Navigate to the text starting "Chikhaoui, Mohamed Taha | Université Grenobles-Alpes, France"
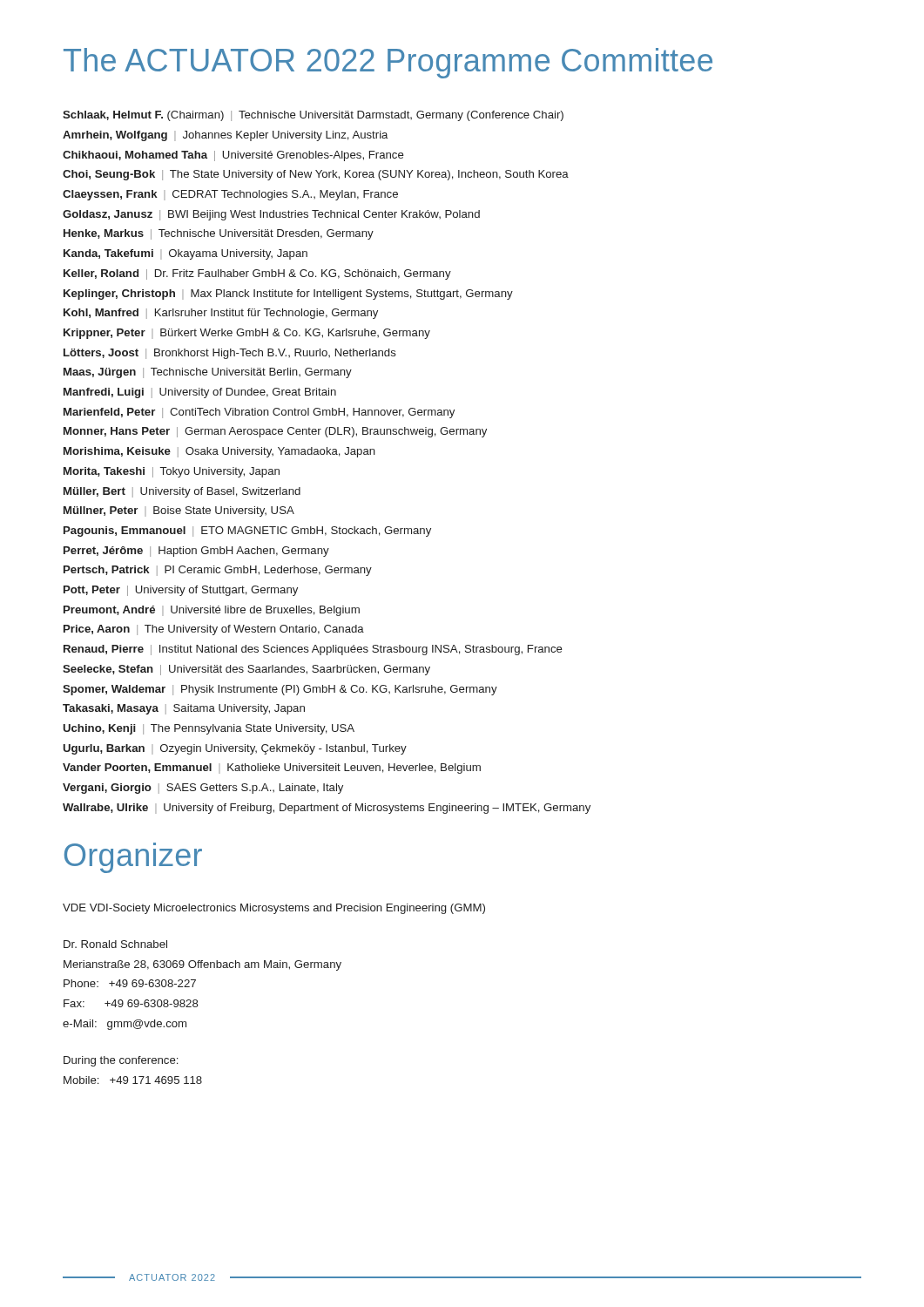 tap(233, 154)
